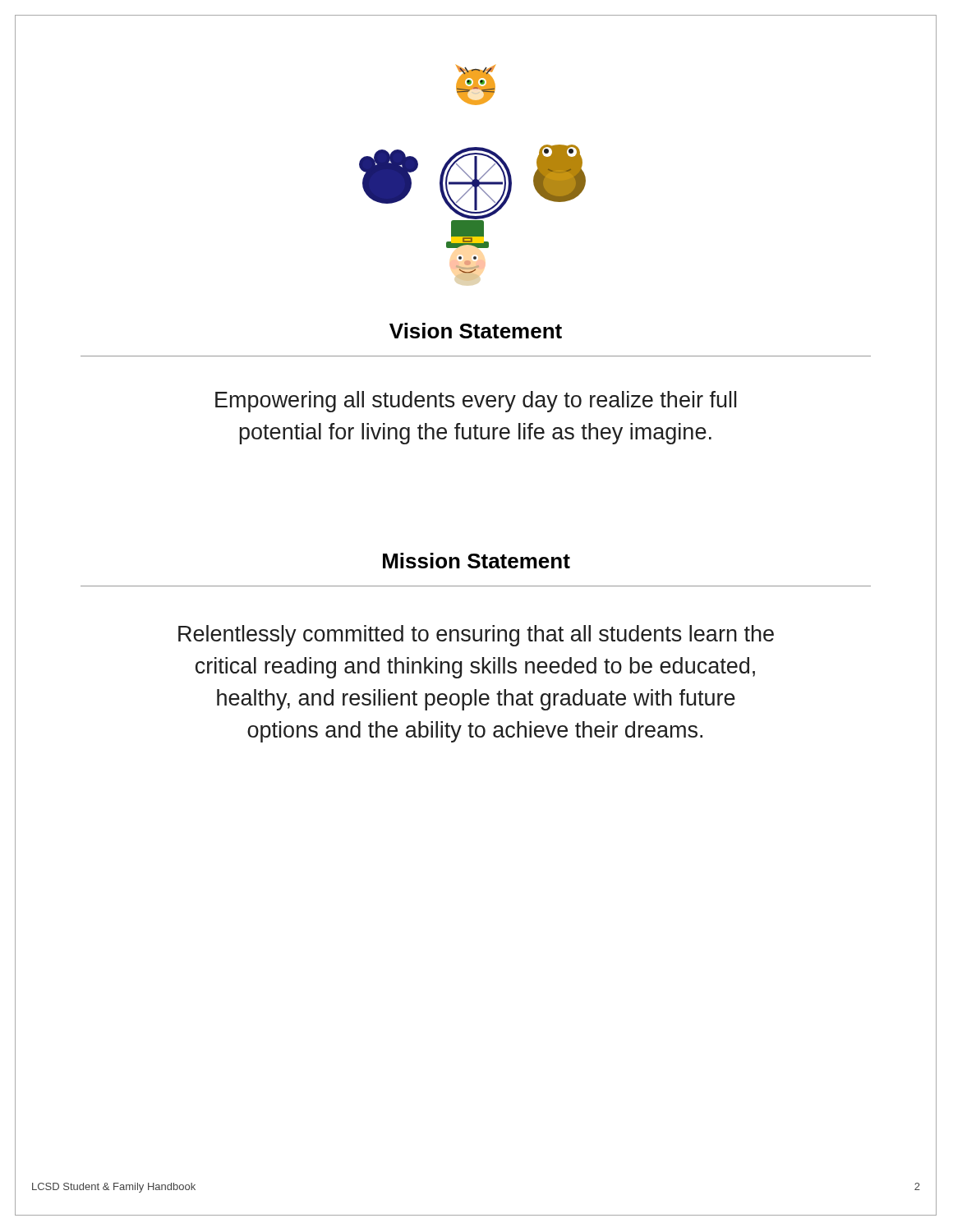Screen dimensions: 1232x953
Task: Find a illustration
Action: [x=476, y=183]
